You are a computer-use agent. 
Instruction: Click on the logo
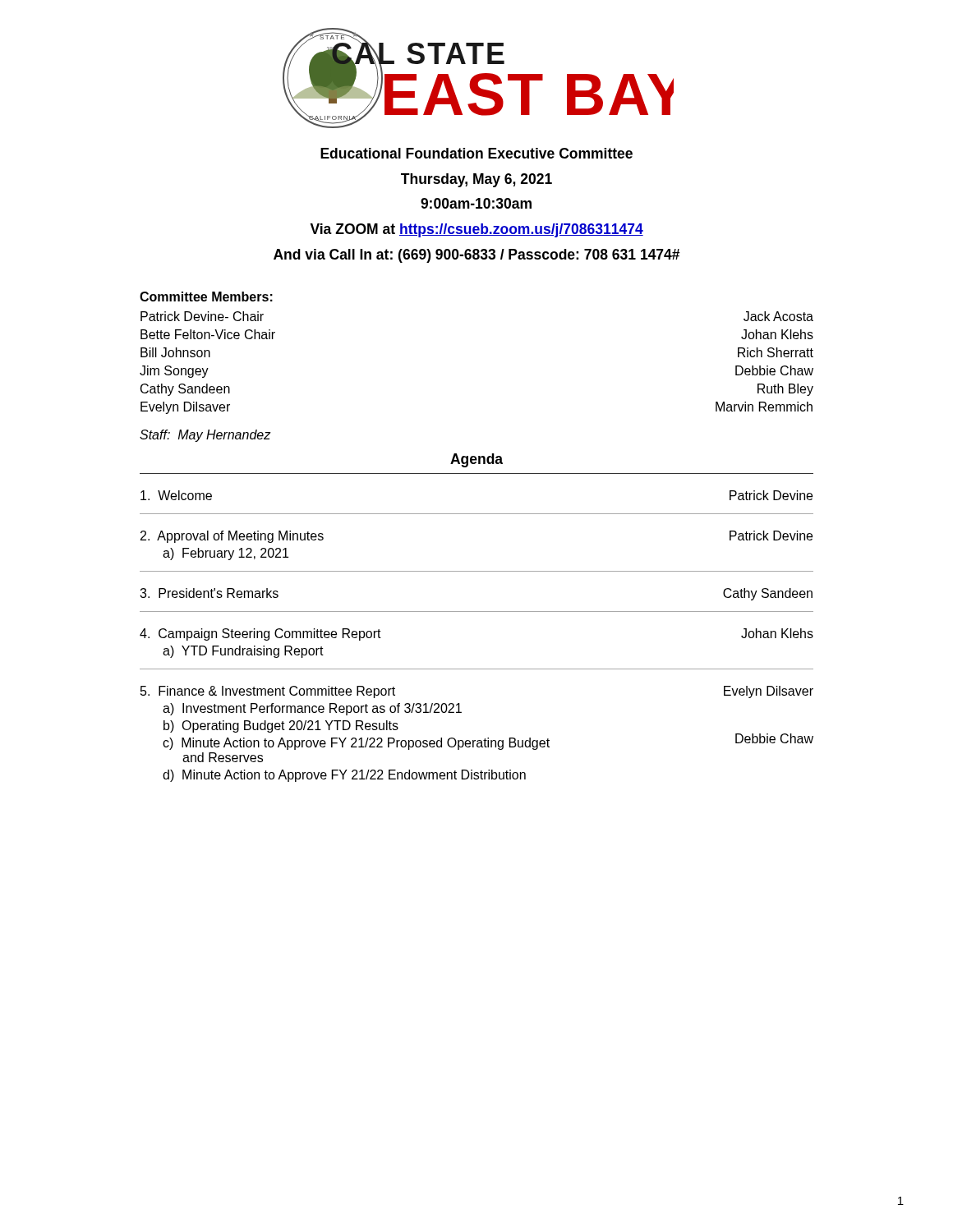tap(476, 67)
